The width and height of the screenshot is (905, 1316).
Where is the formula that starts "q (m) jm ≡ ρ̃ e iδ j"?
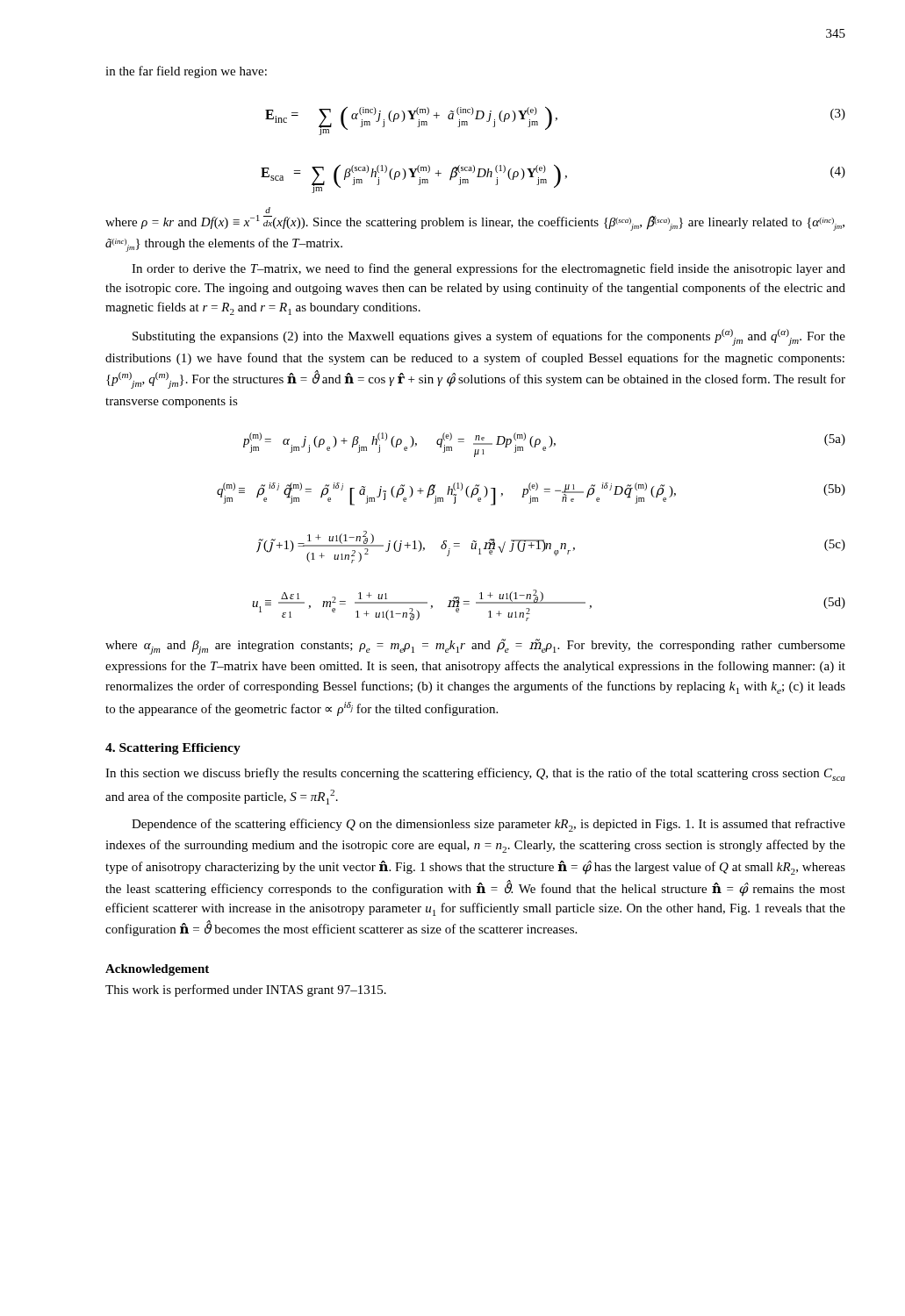tap(475, 488)
